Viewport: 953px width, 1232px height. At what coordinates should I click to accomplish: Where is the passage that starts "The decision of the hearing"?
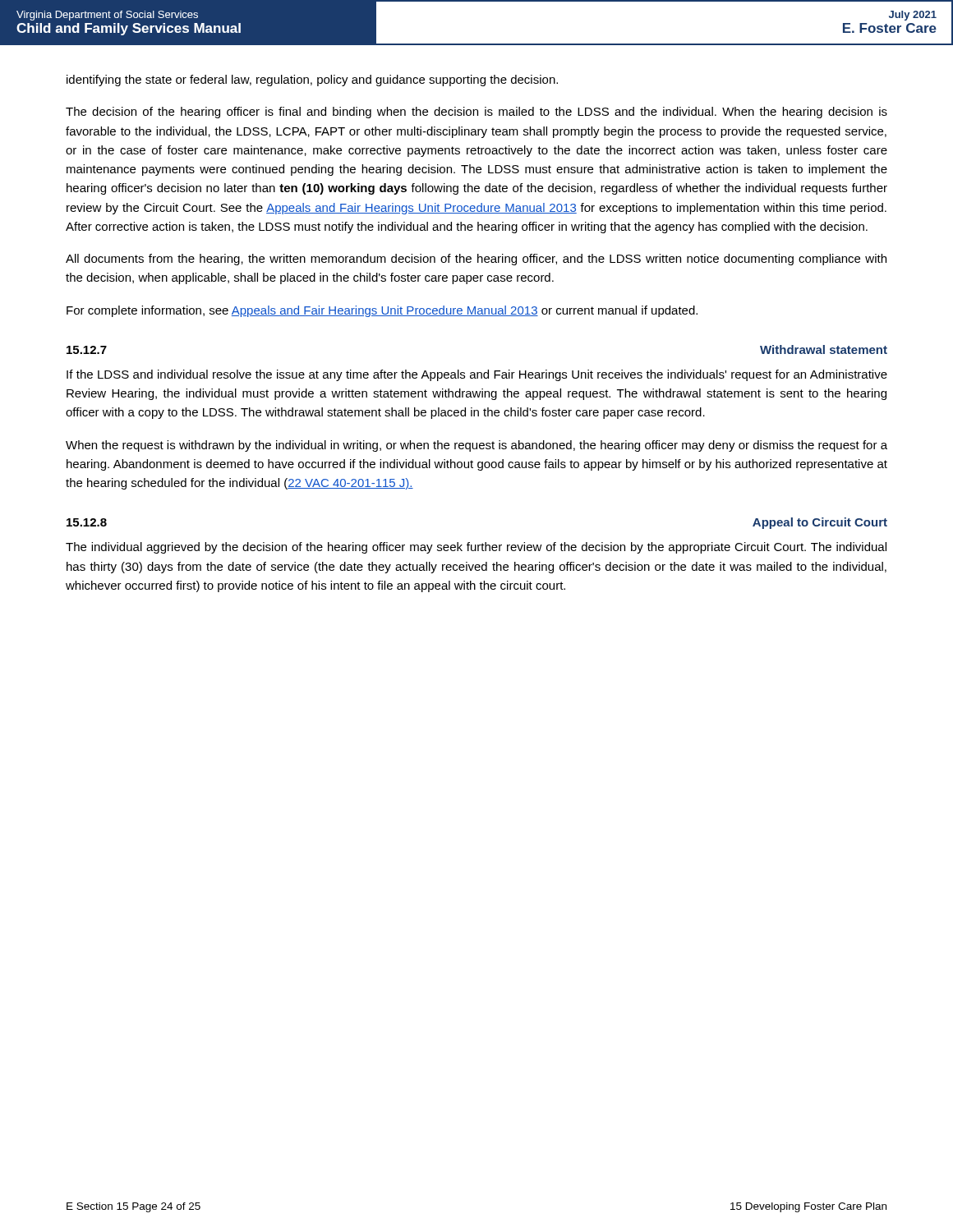[x=476, y=169]
